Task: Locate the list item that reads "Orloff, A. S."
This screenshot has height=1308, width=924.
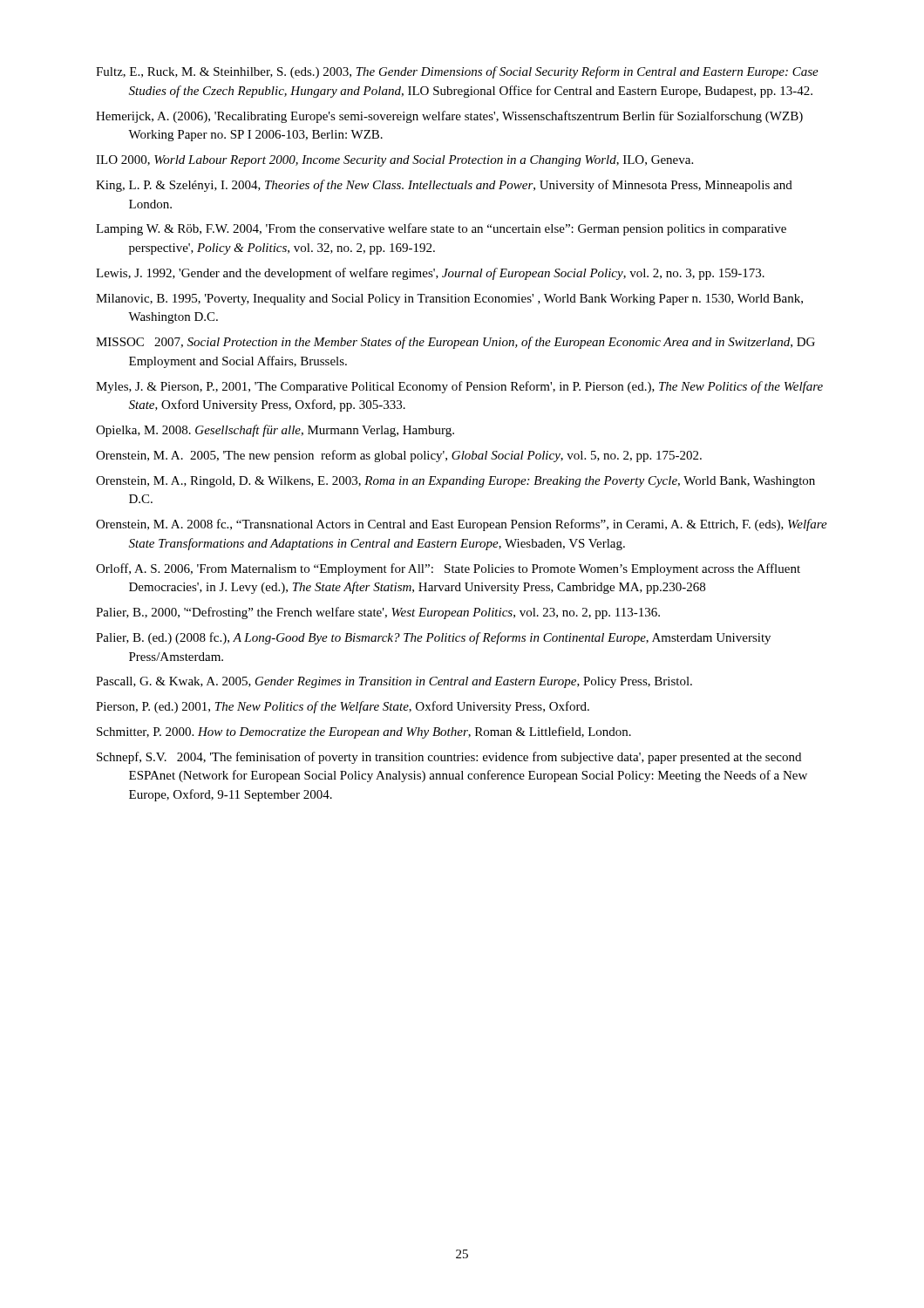Action: coord(448,578)
